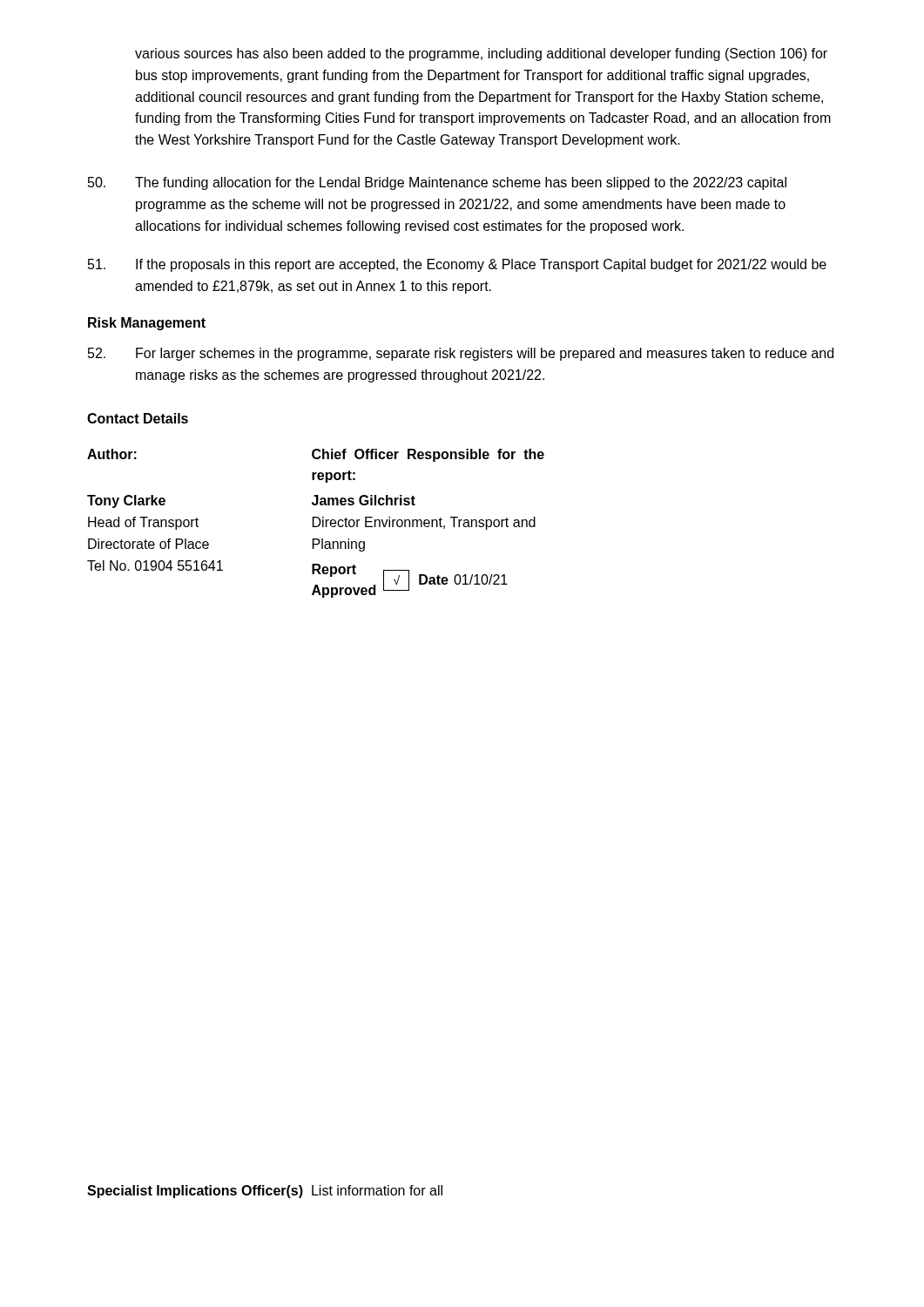924x1307 pixels.
Task: Locate the table with the text "Author:"
Action: point(470,523)
